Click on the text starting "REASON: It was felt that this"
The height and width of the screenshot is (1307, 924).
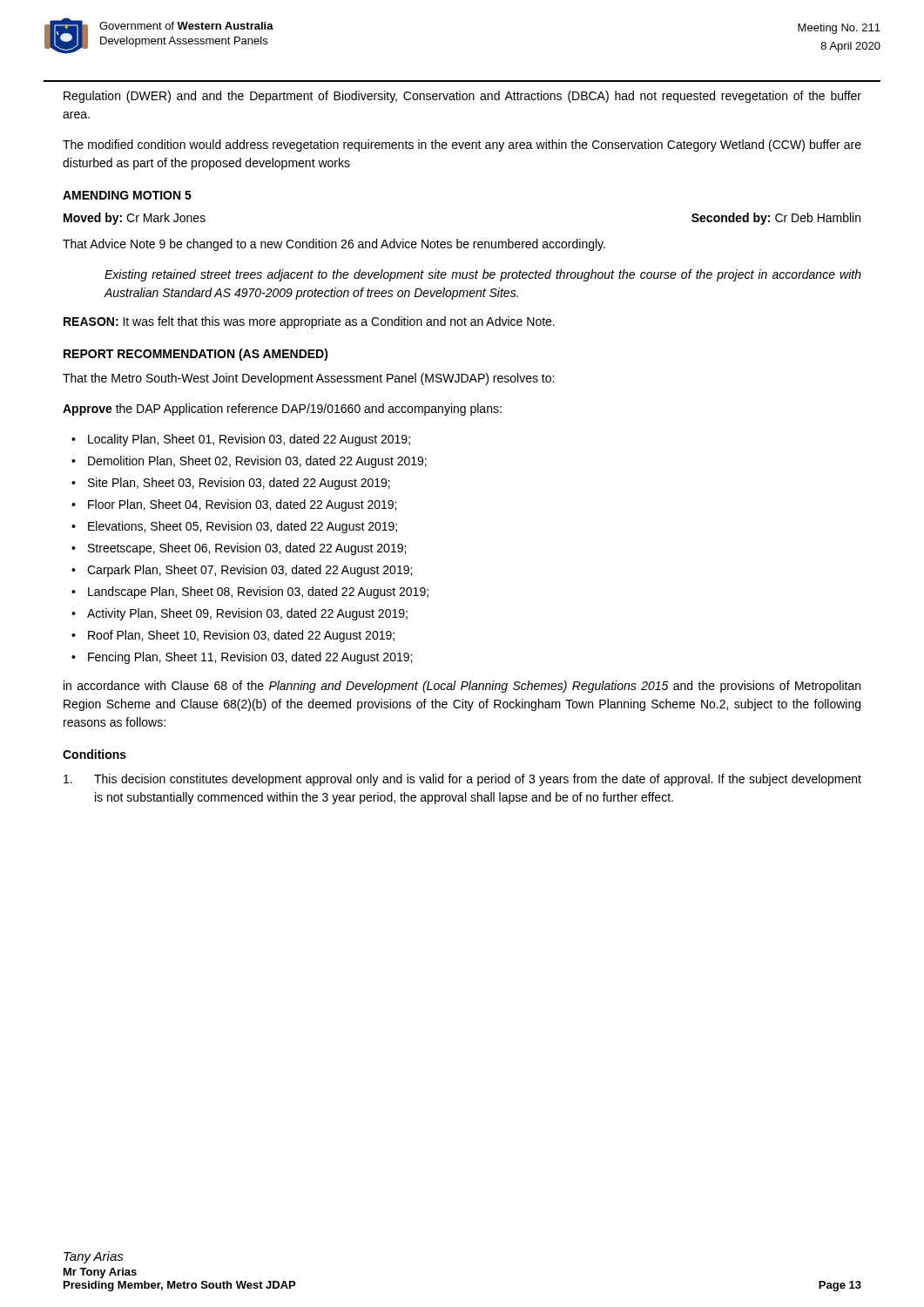(462, 322)
